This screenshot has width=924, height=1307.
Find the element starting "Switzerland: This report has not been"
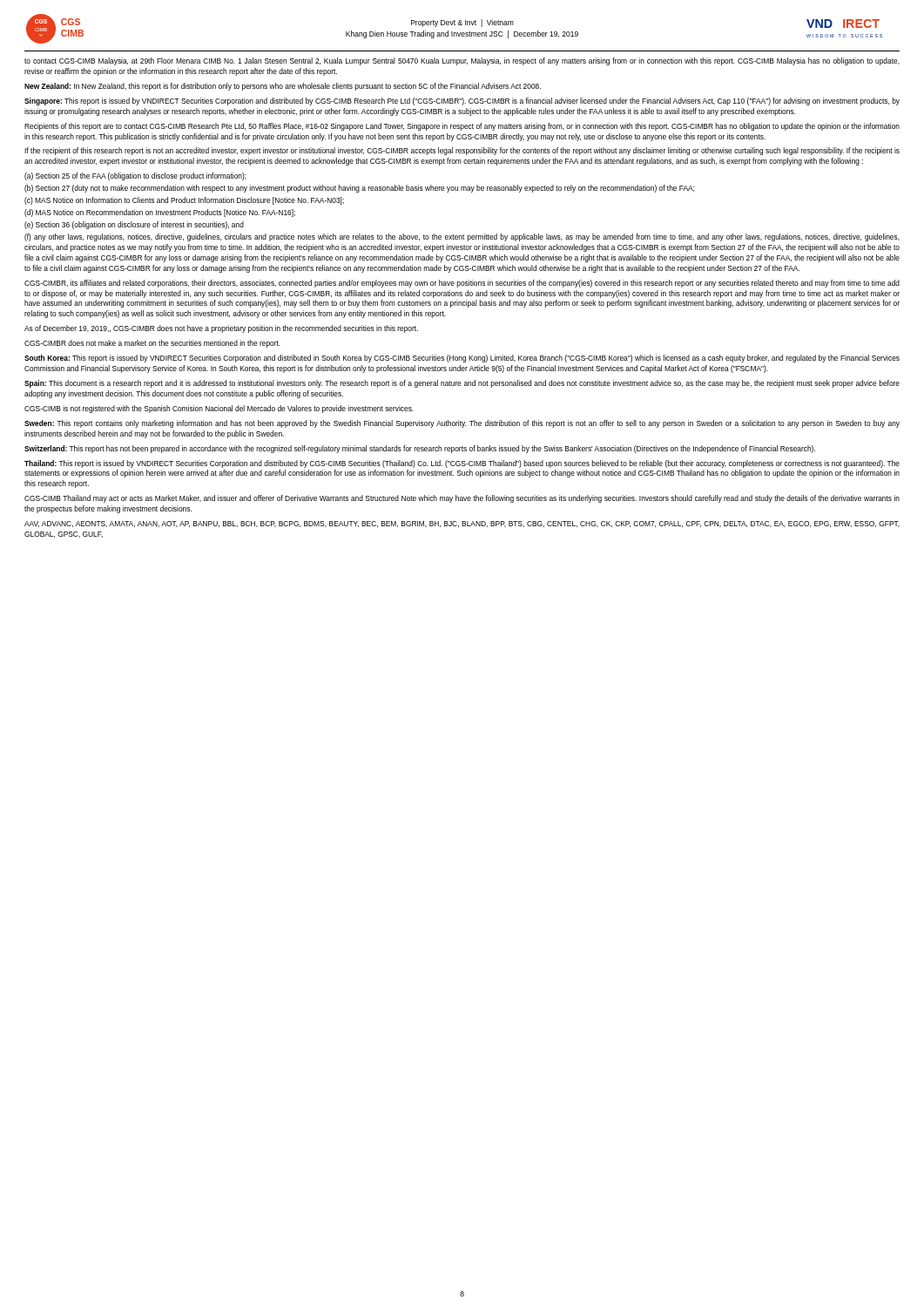462,449
